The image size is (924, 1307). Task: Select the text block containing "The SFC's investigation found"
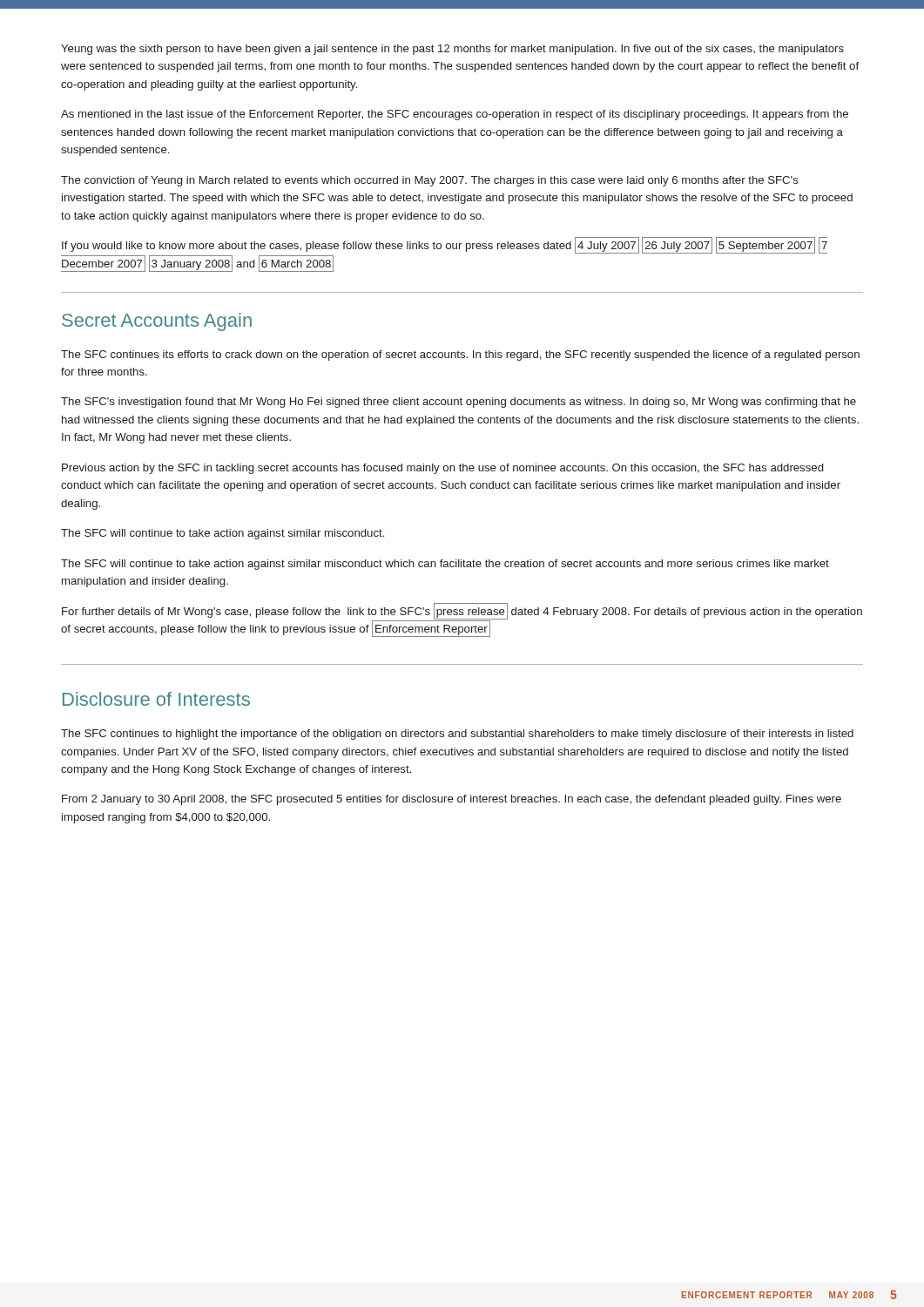pyautogui.click(x=460, y=419)
